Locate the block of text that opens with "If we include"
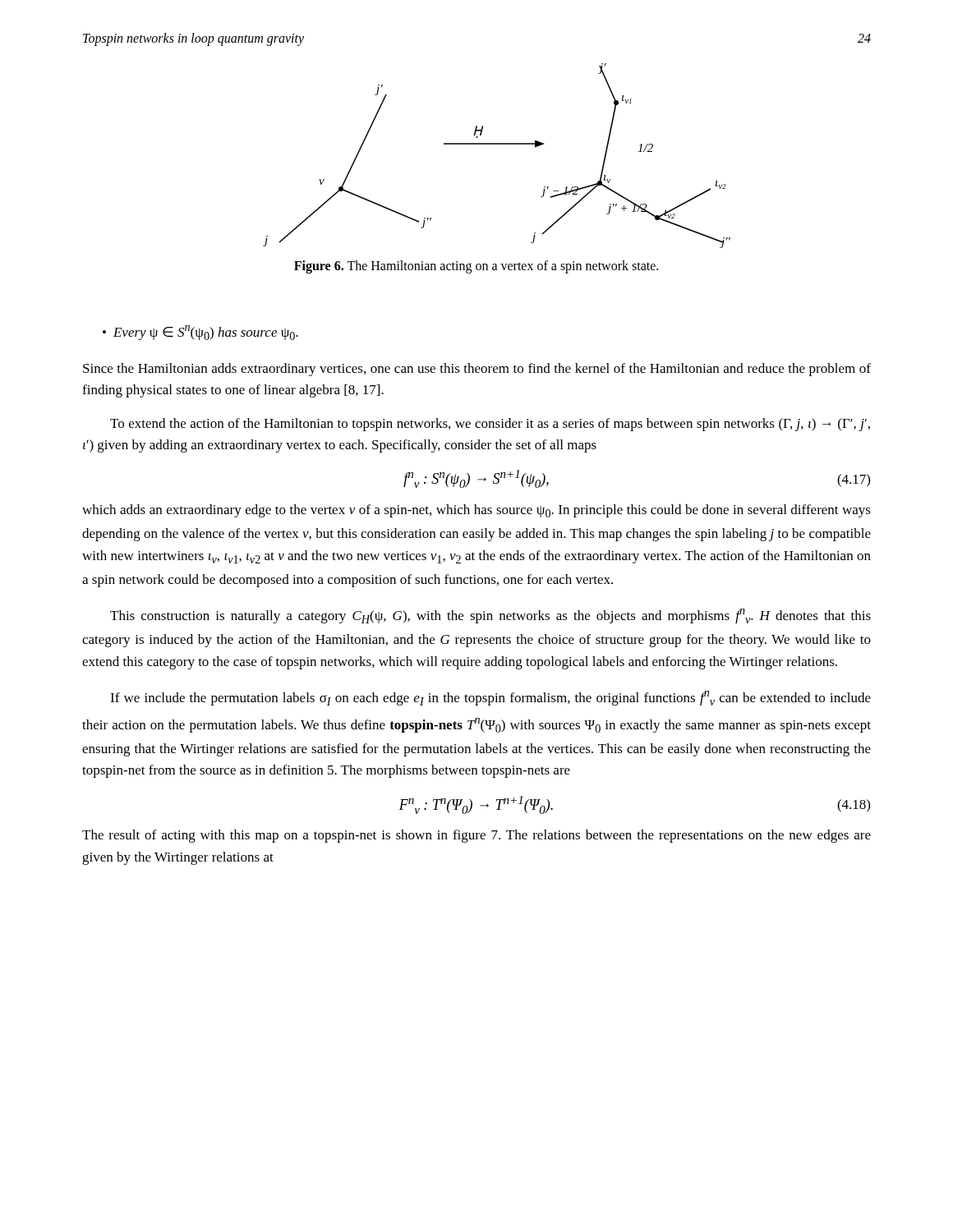 tap(476, 733)
